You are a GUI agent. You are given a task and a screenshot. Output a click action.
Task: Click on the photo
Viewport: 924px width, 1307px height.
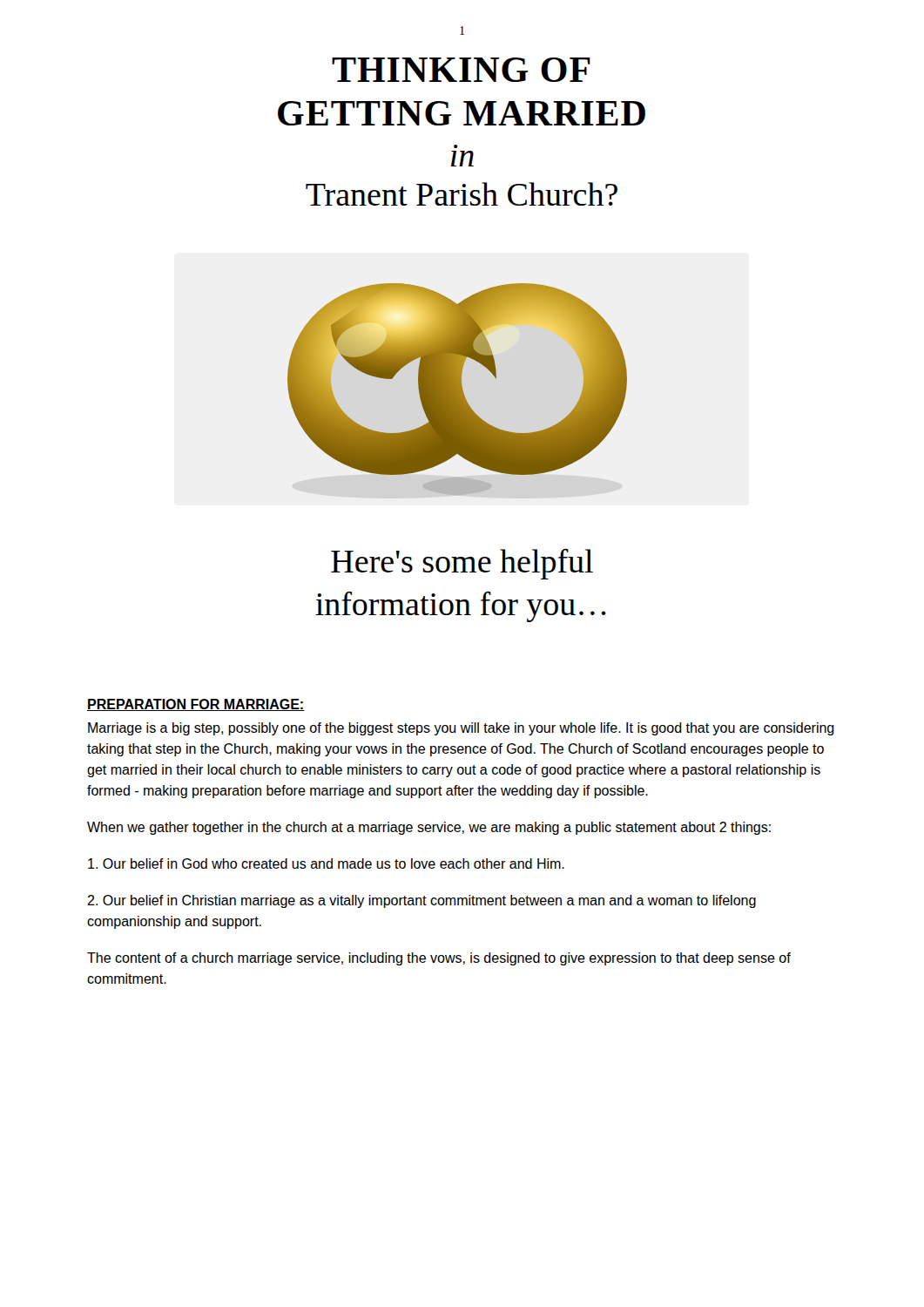tap(462, 379)
